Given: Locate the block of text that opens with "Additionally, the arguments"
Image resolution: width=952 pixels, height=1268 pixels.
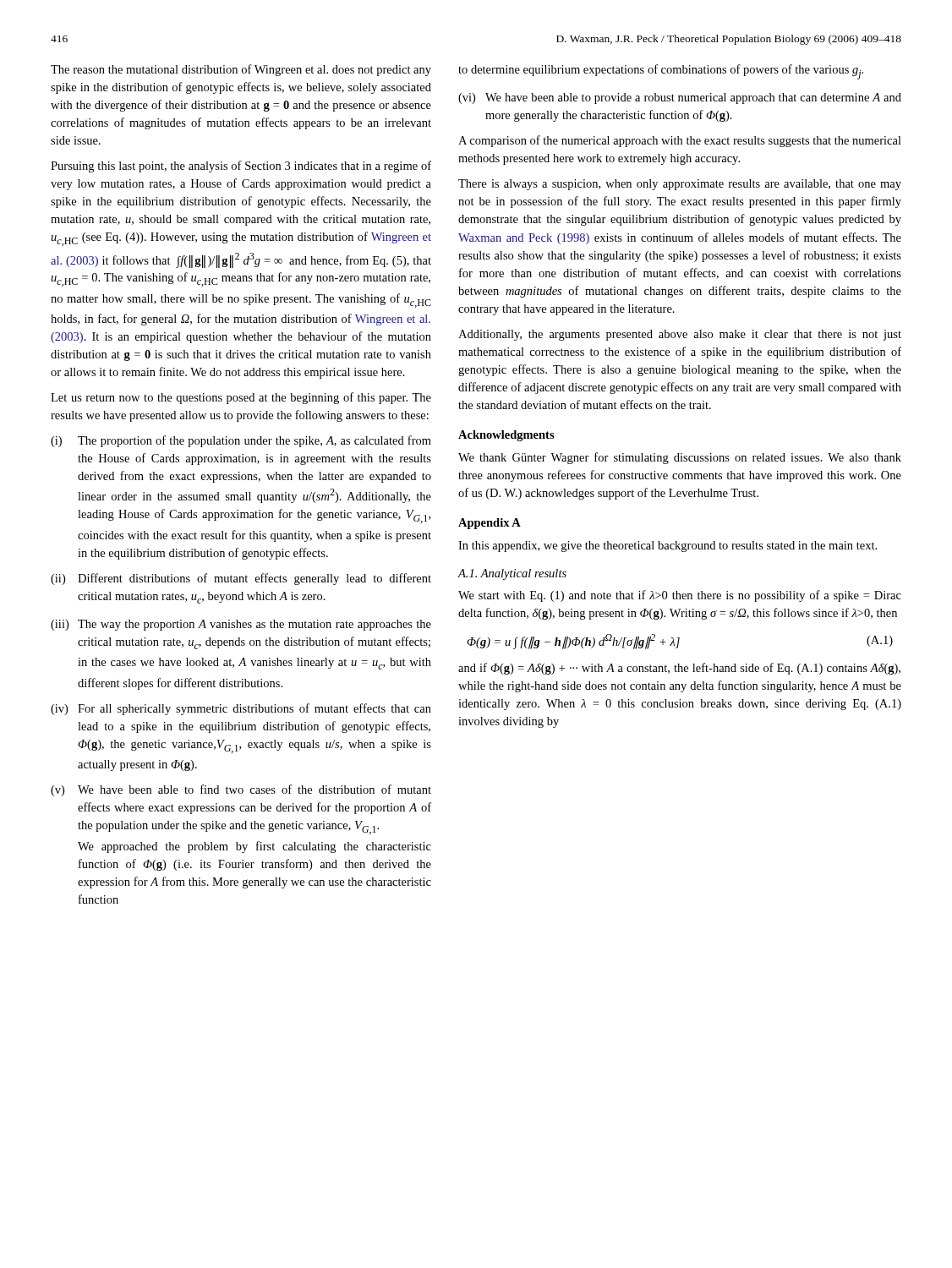Looking at the screenshot, I should pyautogui.click(x=680, y=369).
